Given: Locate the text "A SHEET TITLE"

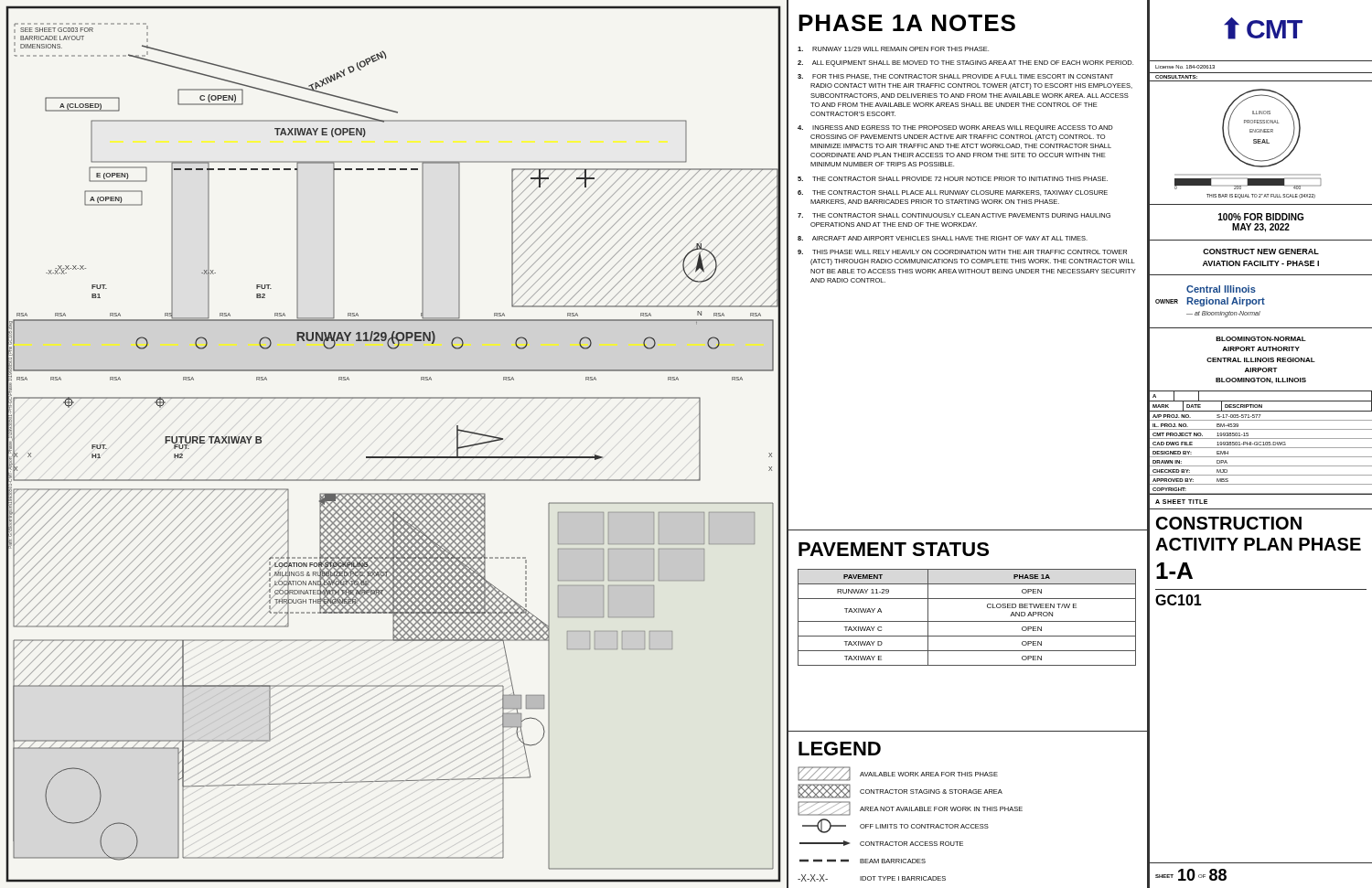Looking at the screenshot, I should [x=1261, y=502].
